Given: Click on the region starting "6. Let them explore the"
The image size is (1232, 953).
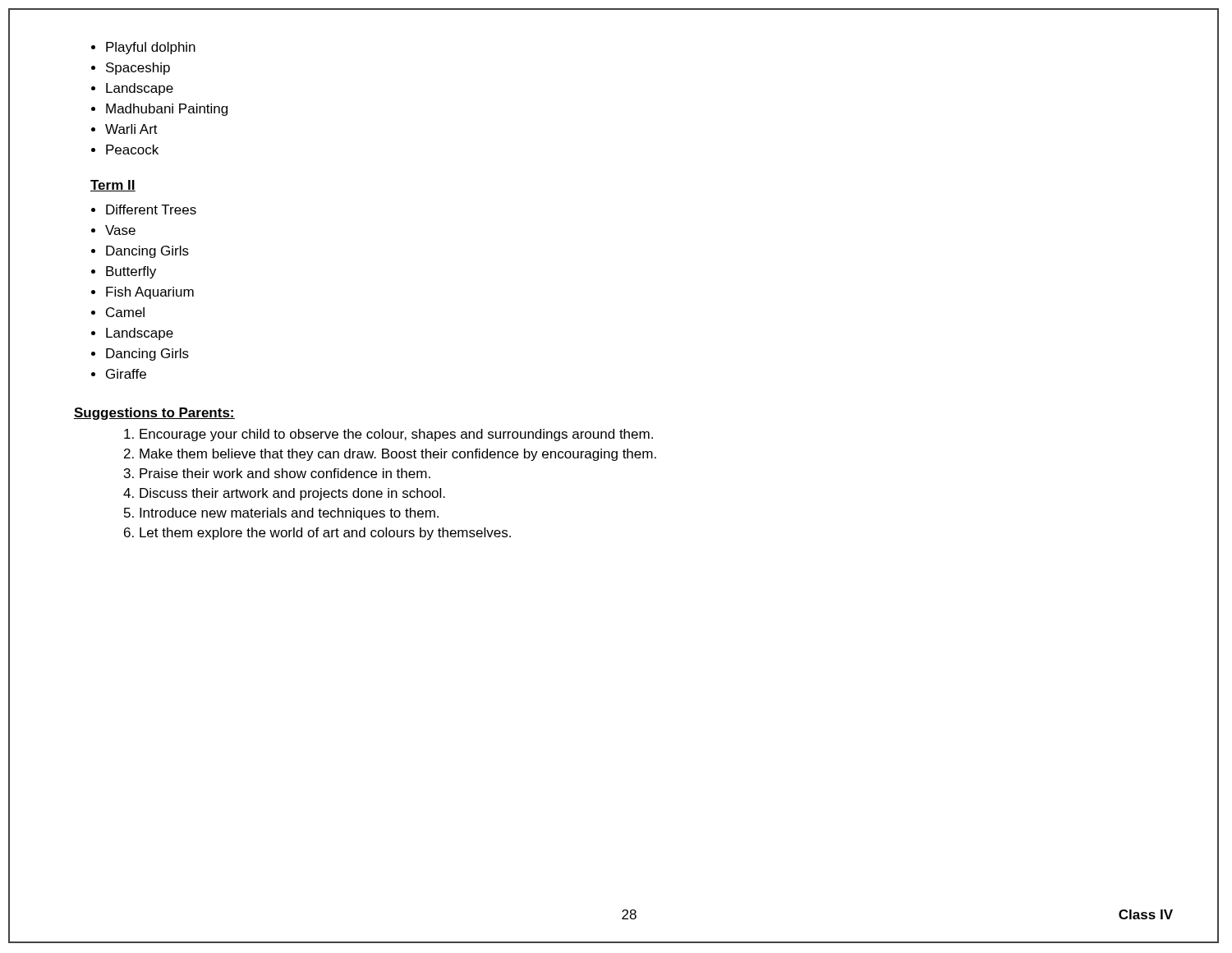Looking at the screenshot, I should click(318, 533).
